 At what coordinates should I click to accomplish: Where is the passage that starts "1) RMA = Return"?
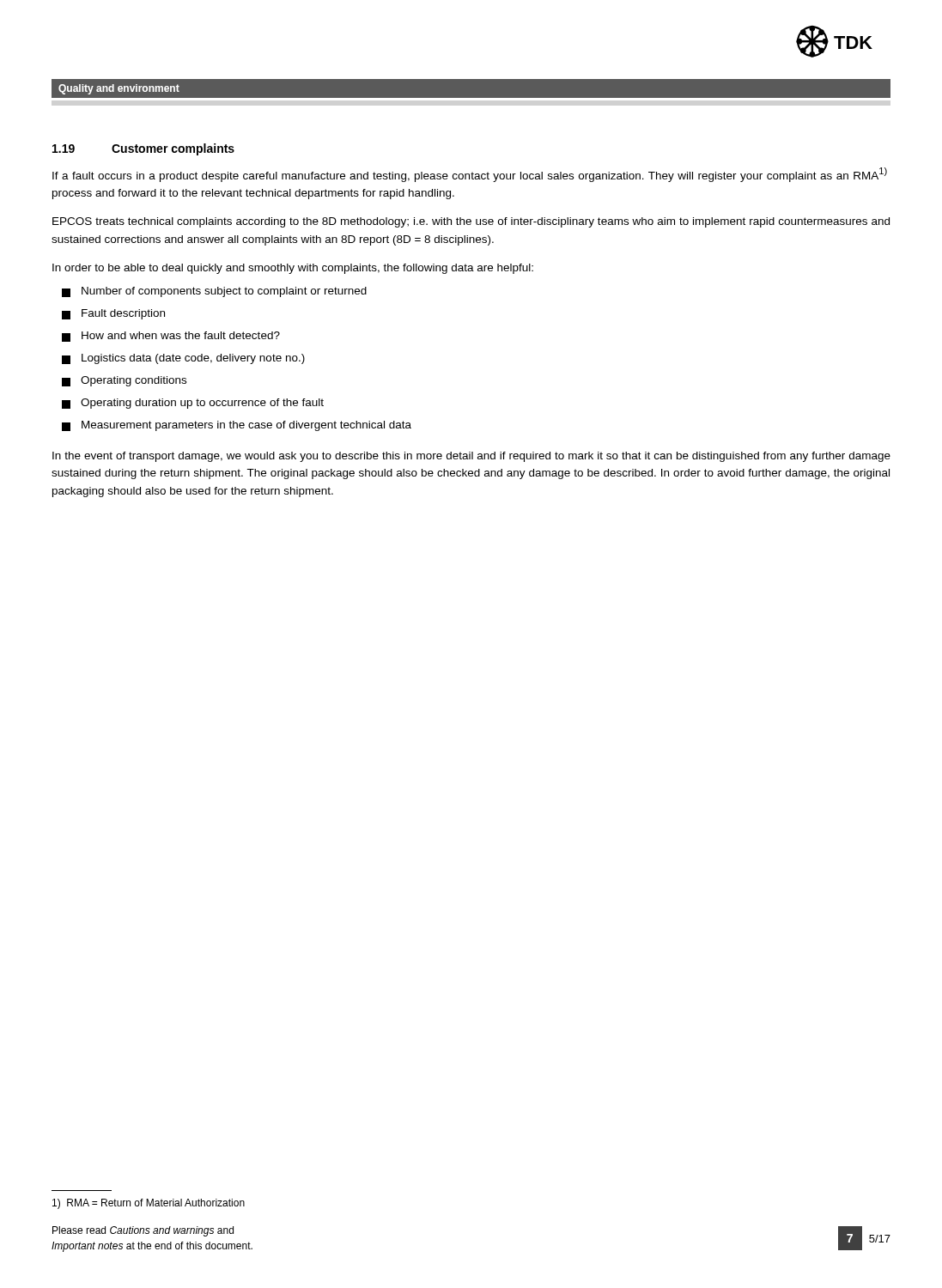pyautogui.click(x=149, y=1204)
